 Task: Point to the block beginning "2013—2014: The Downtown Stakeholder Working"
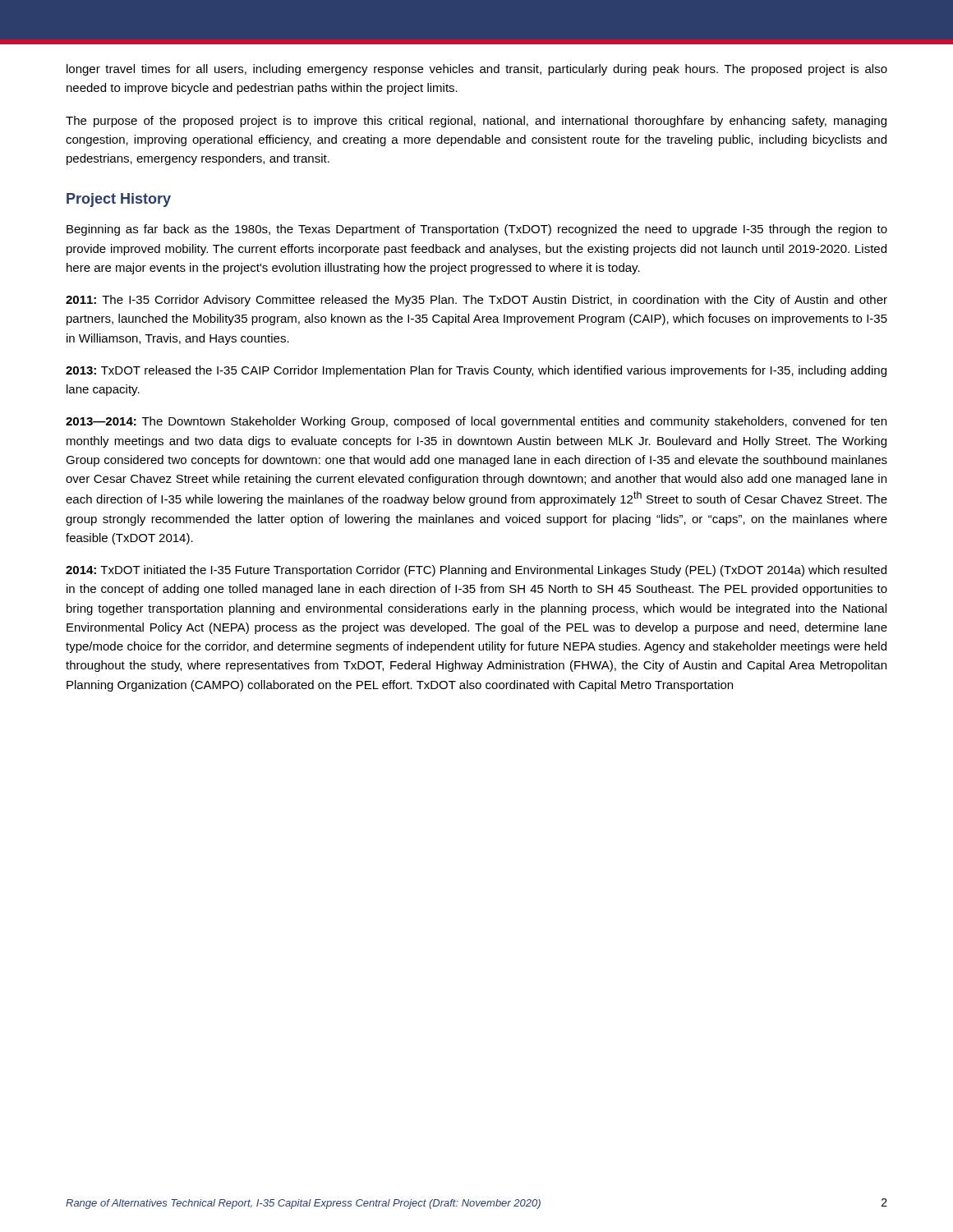tap(476, 479)
